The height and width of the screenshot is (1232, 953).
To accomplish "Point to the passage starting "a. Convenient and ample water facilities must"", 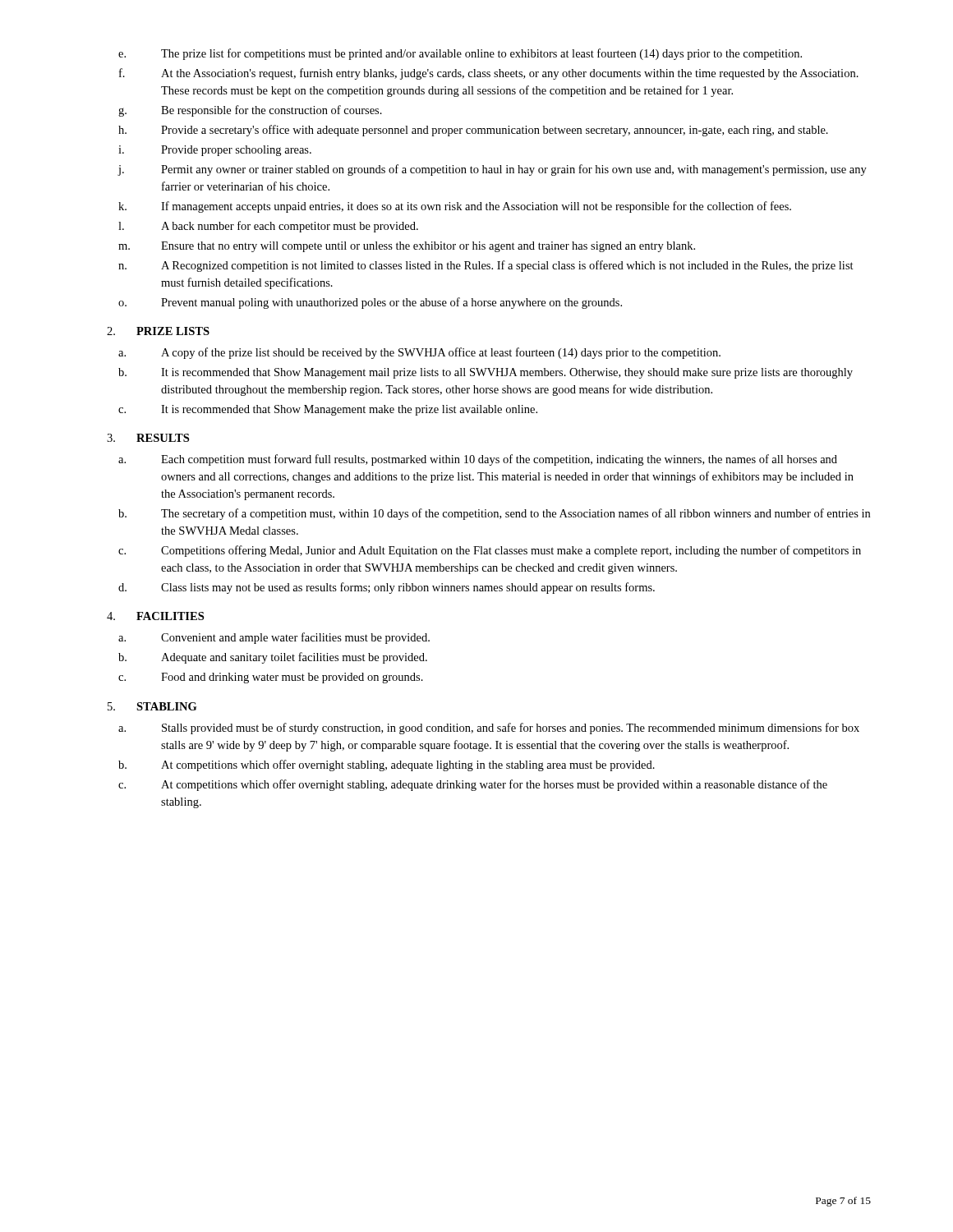I will pyautogui.click(x=274, y=638).
